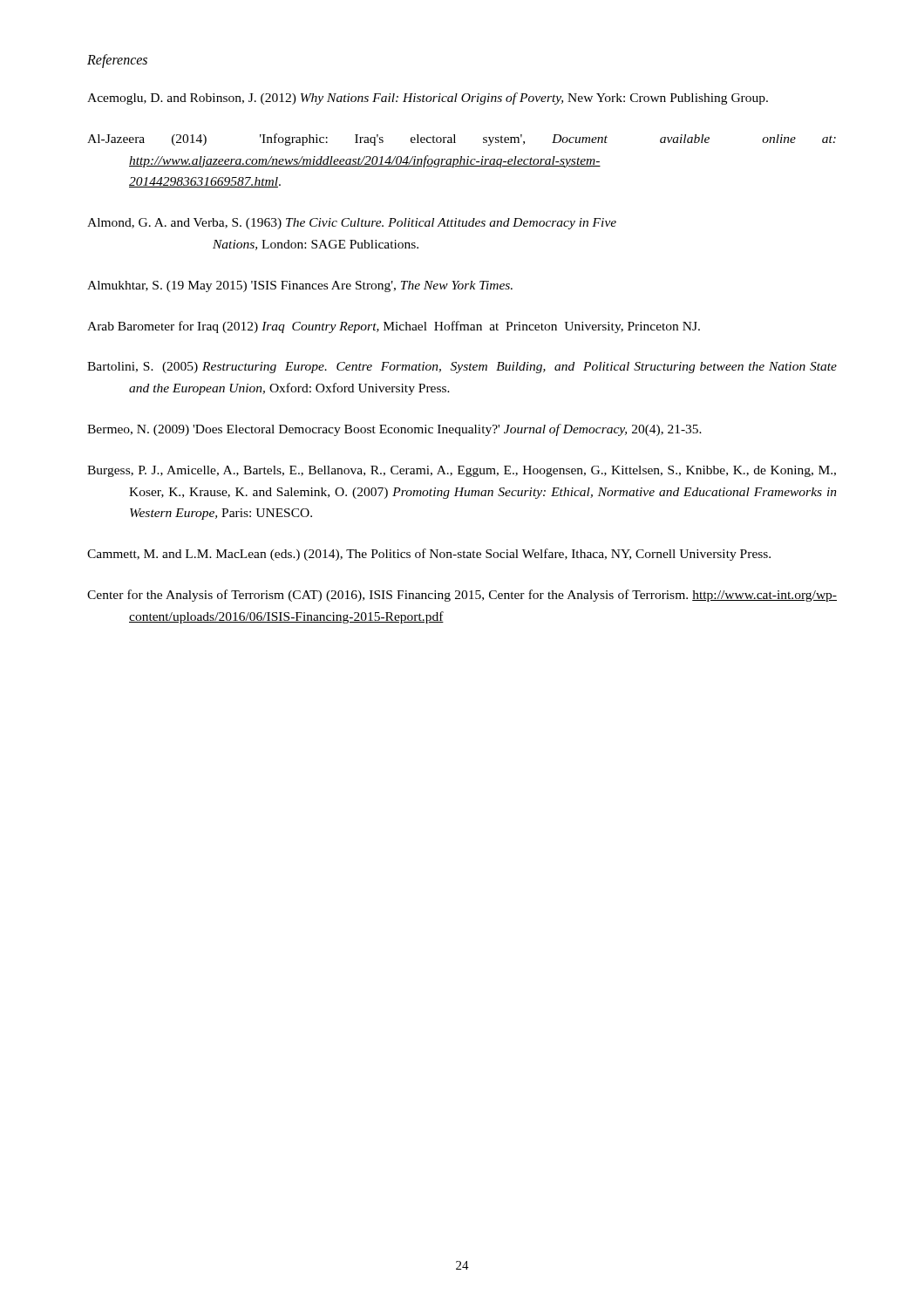Find the text starting "Arab Barometer for Iraq"
The image size is (924, 1308).
tap(394, 325)
